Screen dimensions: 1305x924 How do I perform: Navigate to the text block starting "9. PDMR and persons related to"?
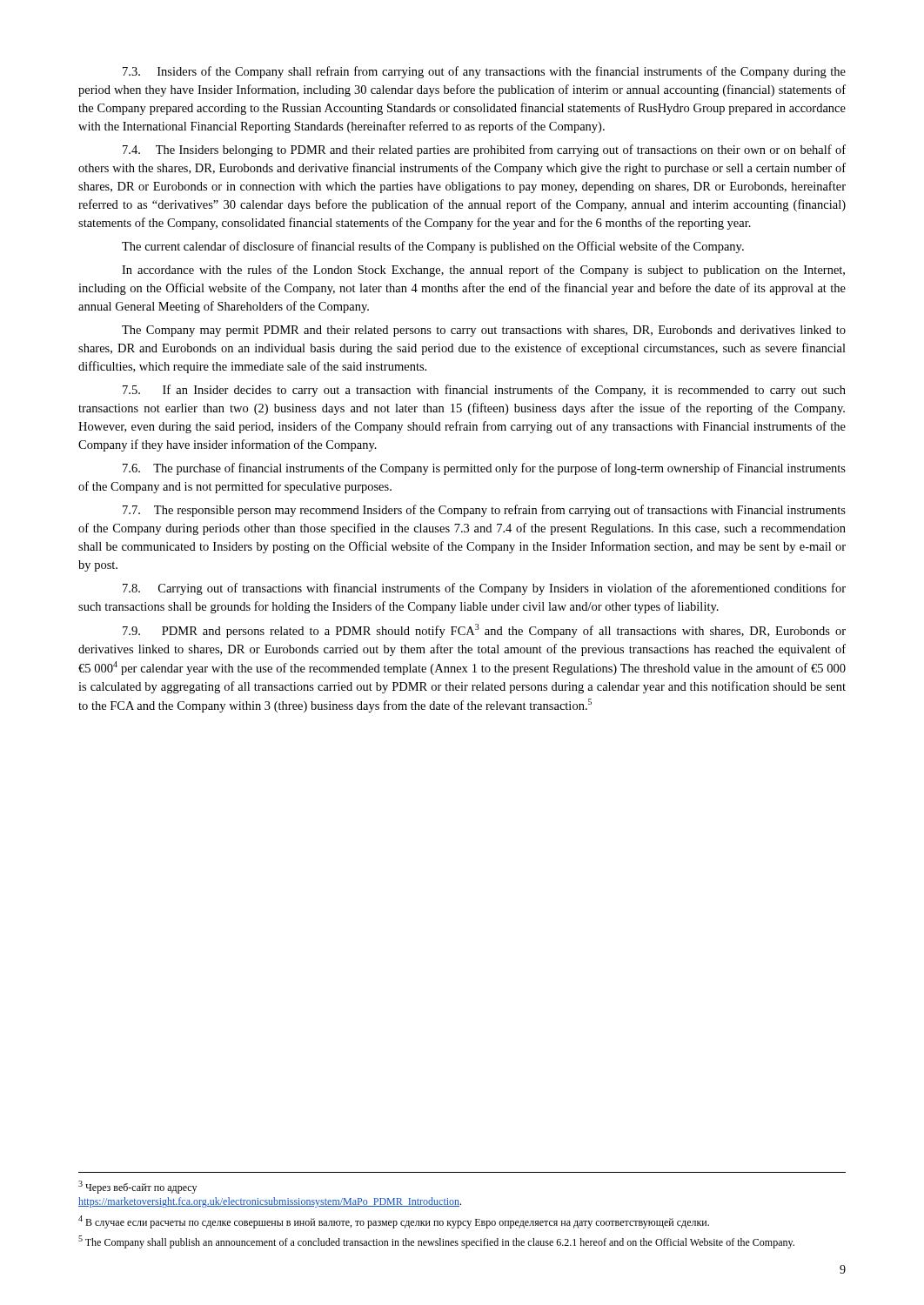click(x=462, y=668)
